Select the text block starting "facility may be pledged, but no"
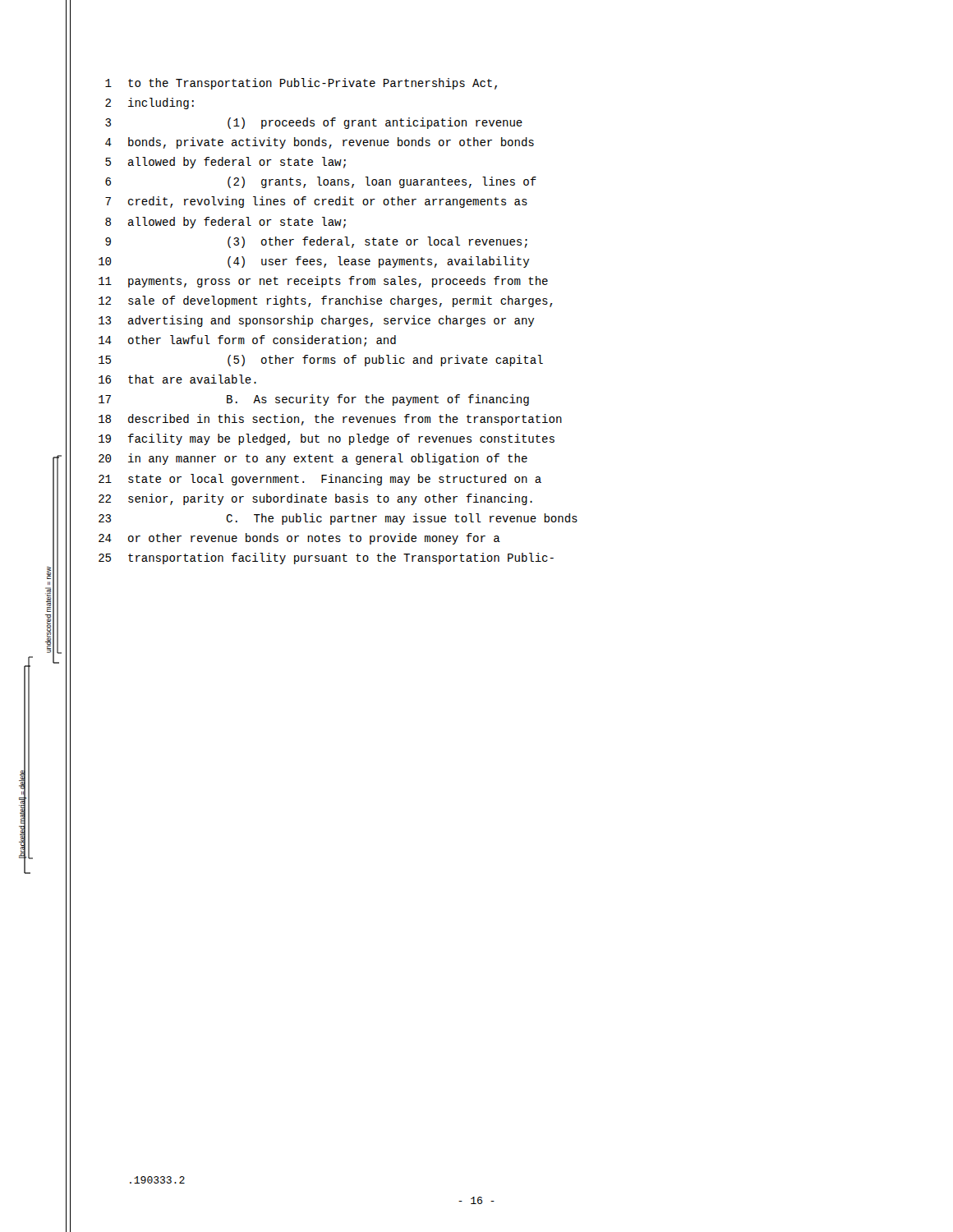Image resolution: width=953 pixels, height=1232 pixels. coord(516,440)
